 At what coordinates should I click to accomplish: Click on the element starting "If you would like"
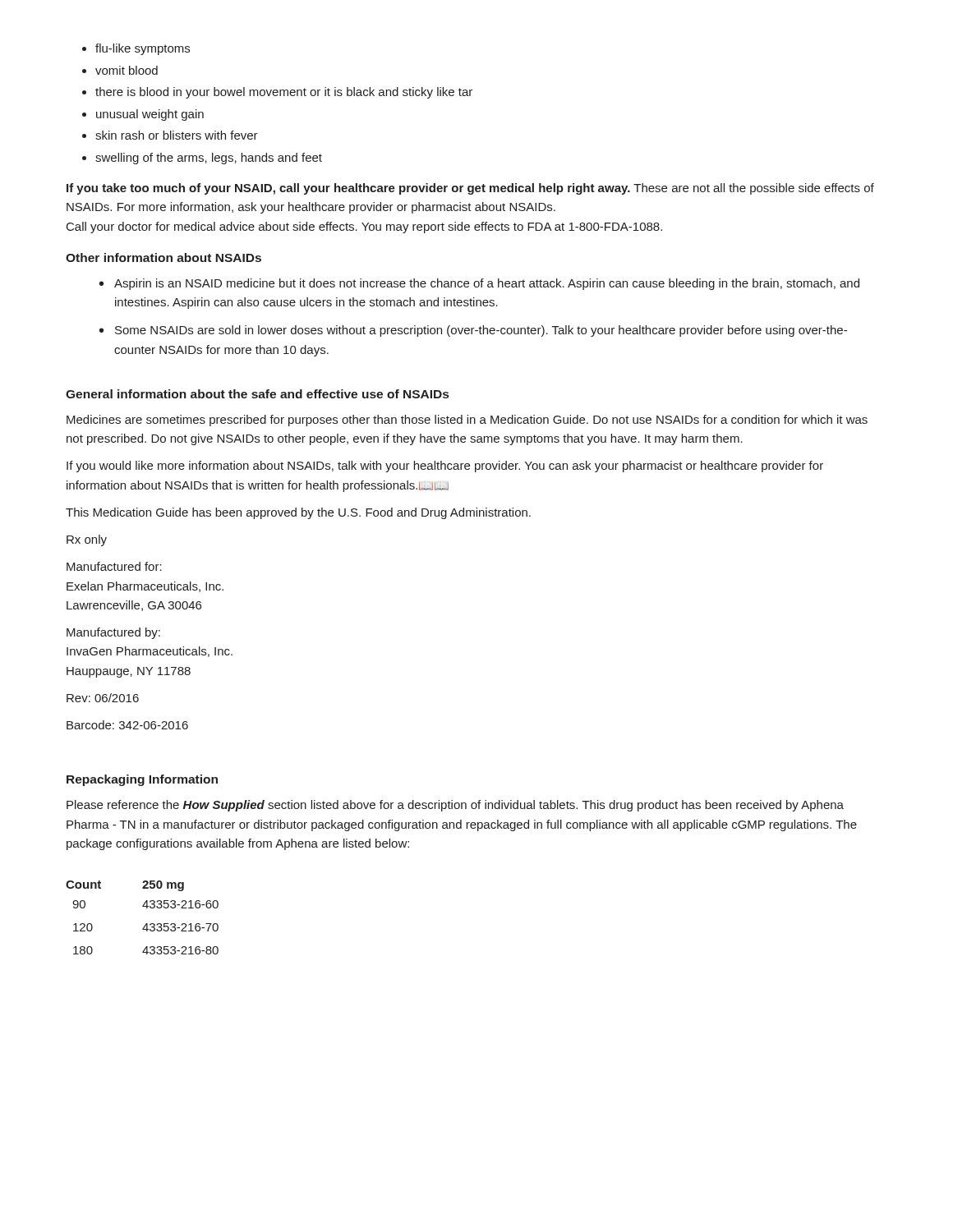445,475
